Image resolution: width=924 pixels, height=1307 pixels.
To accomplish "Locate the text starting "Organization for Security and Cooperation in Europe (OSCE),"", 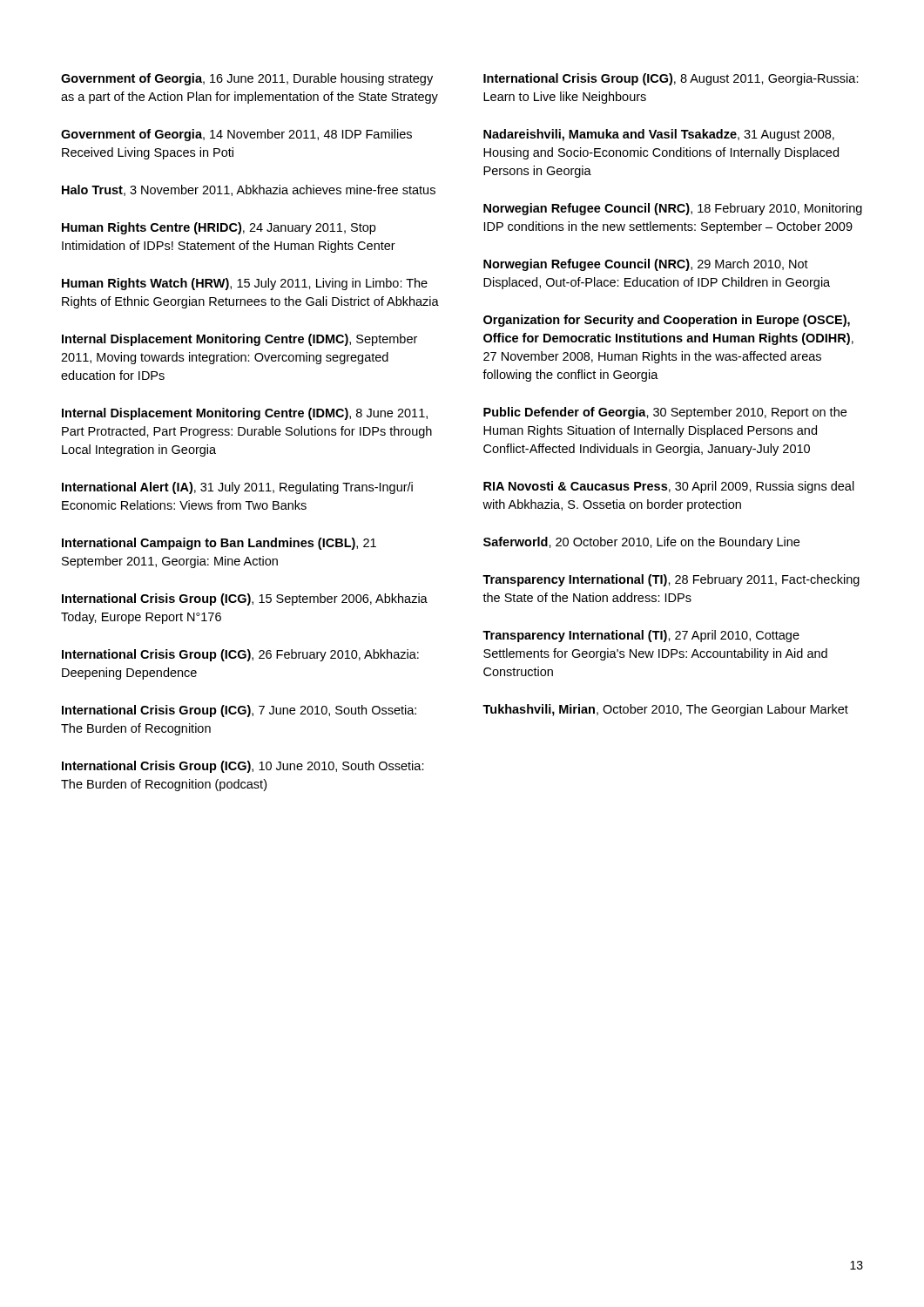I will (x=668, y=347).
